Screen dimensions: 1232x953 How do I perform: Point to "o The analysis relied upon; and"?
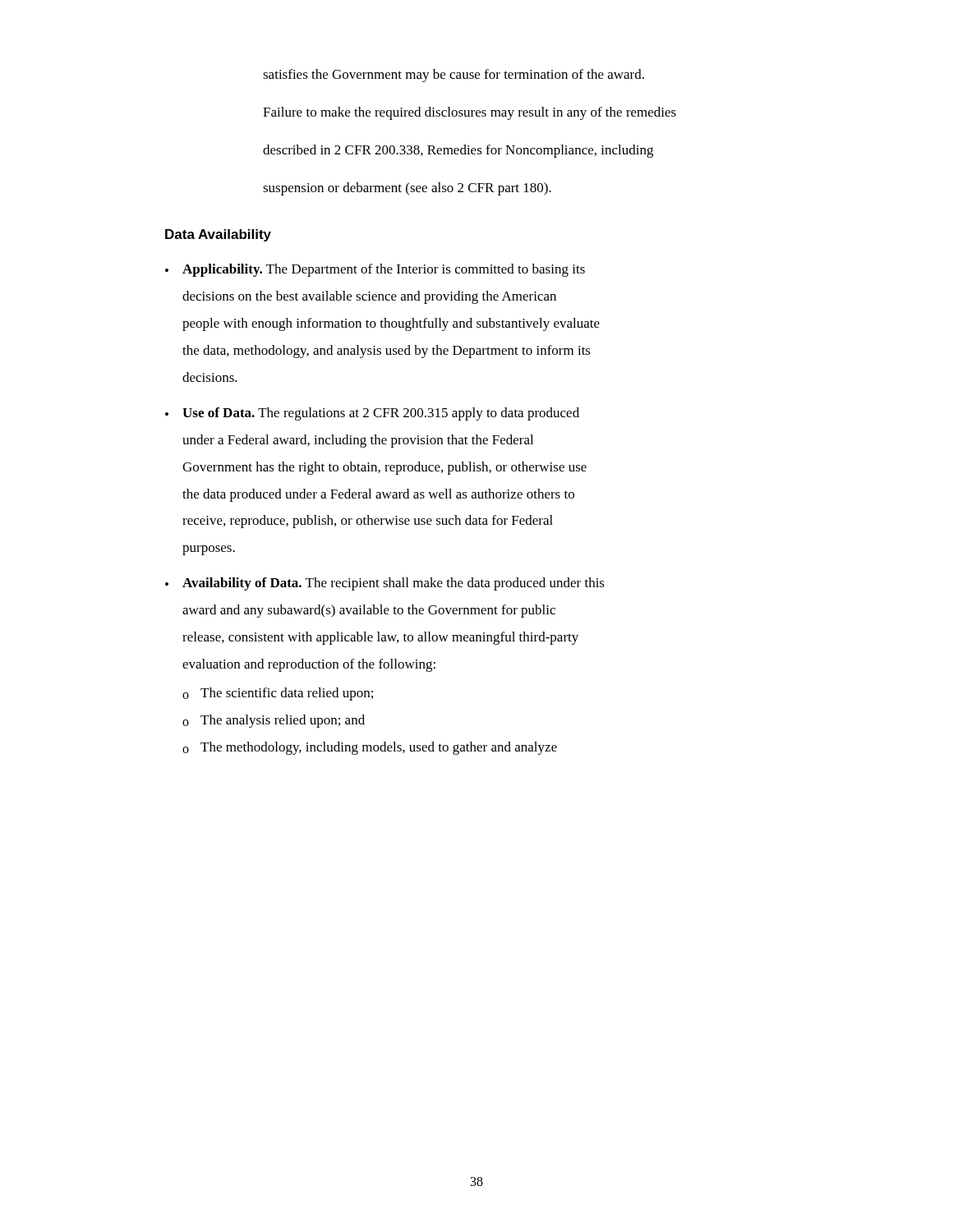coord(274,721)
